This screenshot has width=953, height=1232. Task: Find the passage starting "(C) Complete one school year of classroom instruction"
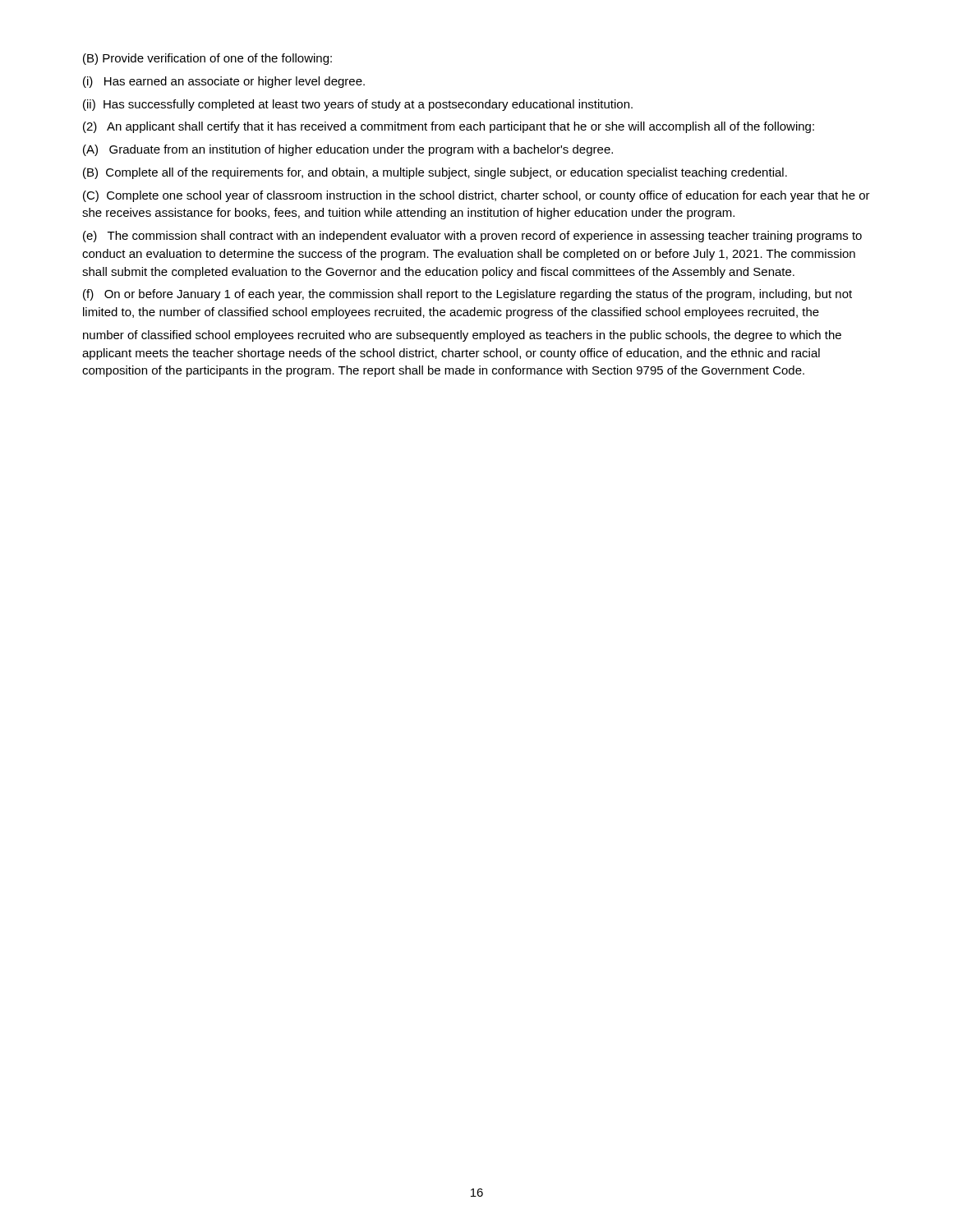[x=476, y=204]
